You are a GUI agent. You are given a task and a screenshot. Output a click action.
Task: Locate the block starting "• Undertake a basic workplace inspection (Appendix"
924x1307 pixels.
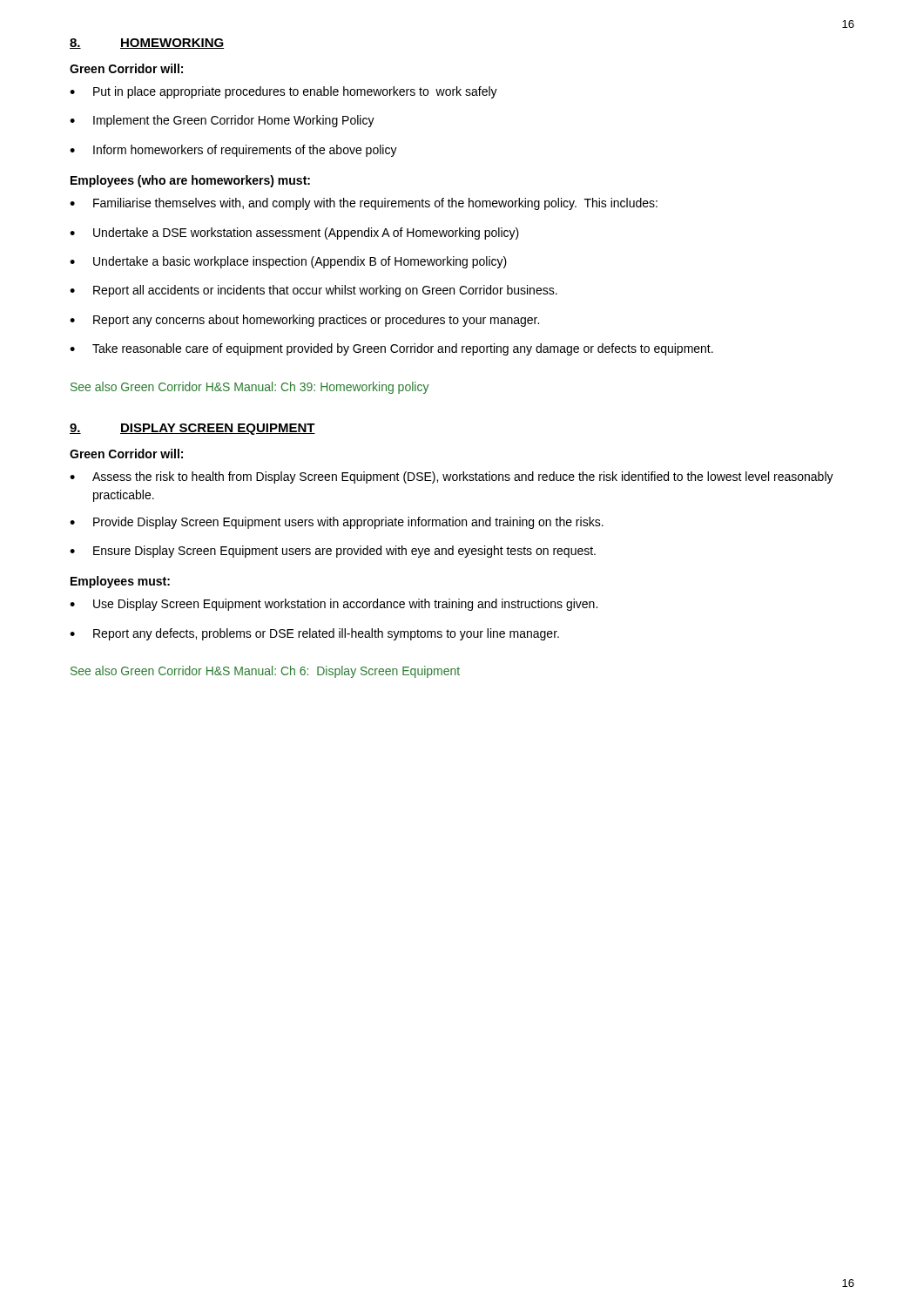(x=462, y=263)
